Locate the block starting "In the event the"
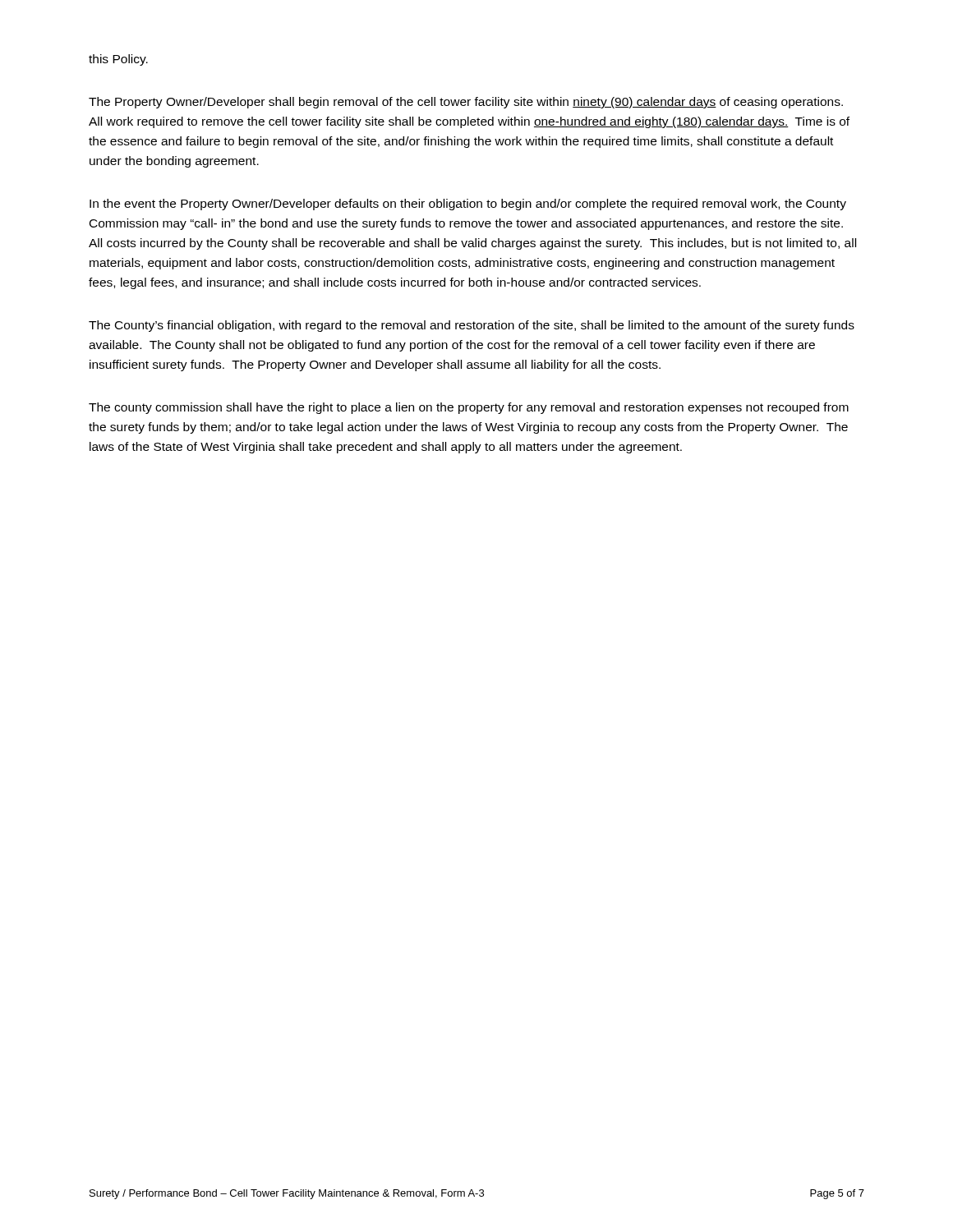This screenshot has height=1232, width=953. (473, 243)
